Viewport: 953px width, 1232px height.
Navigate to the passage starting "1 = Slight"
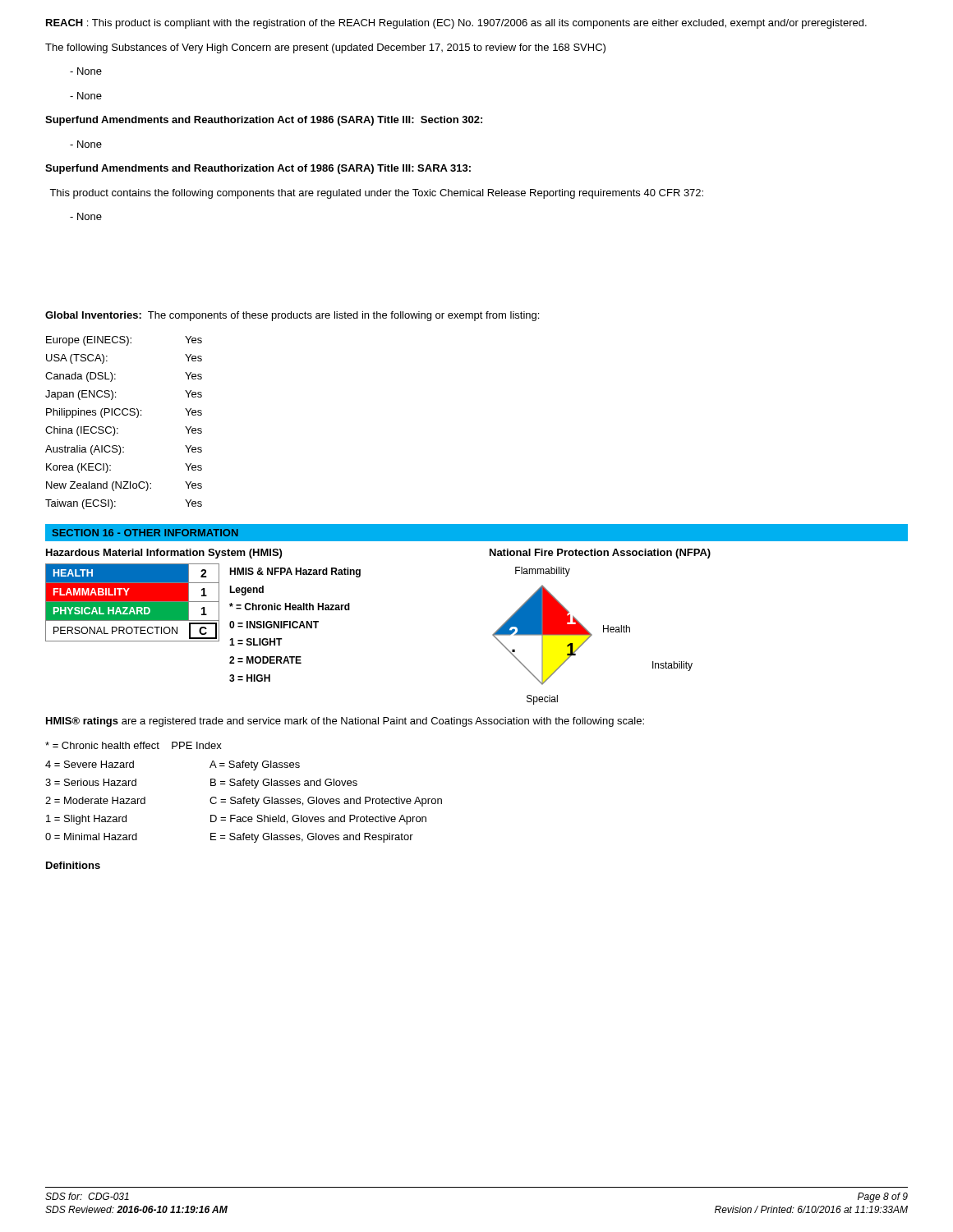coord(236,819)
